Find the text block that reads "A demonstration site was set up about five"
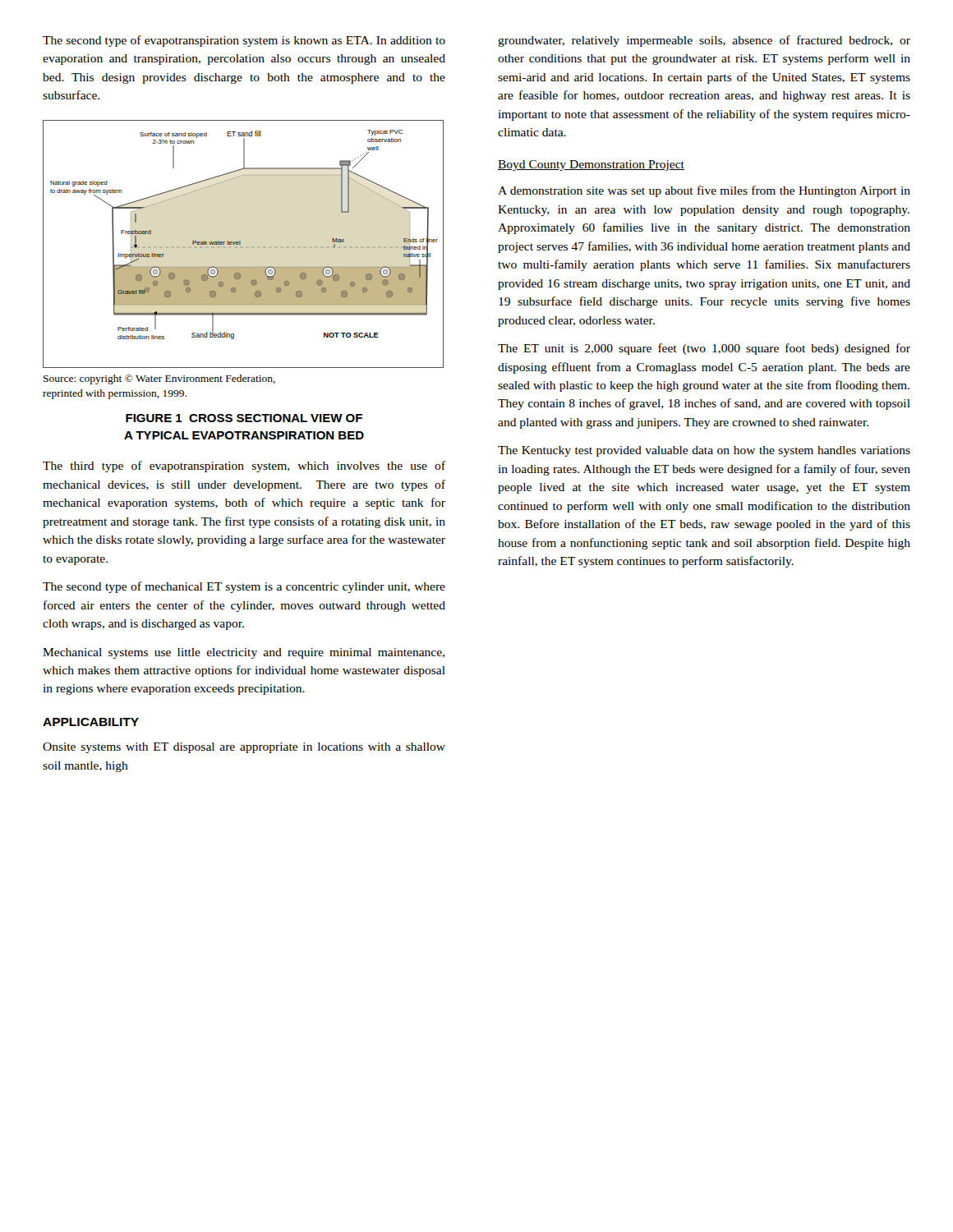This screenshot has height=1232, width=953. point(704,376)
